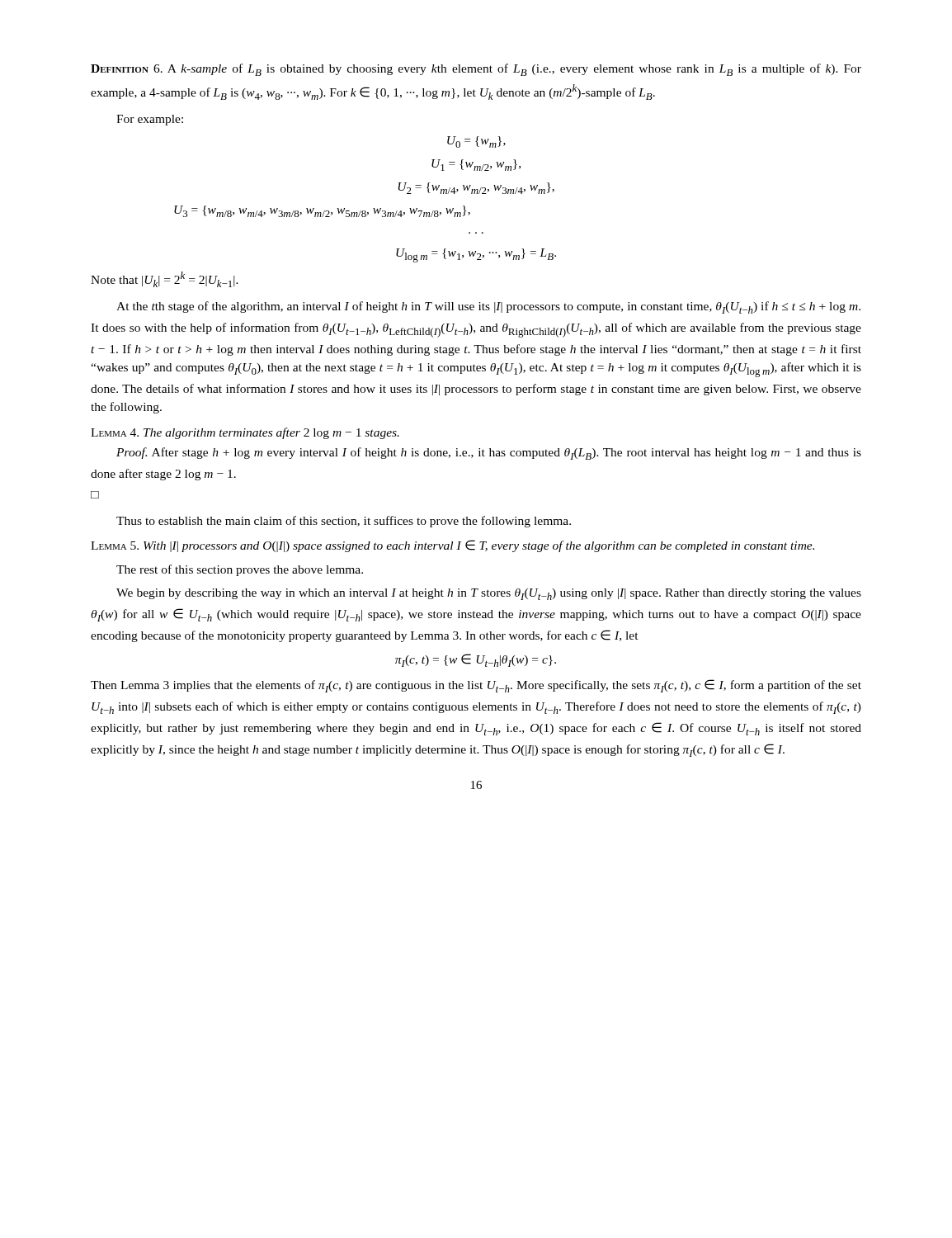Click on the text starting "Proof. After stage h + log m every"

pyautogui.click(x=476, y=463)
